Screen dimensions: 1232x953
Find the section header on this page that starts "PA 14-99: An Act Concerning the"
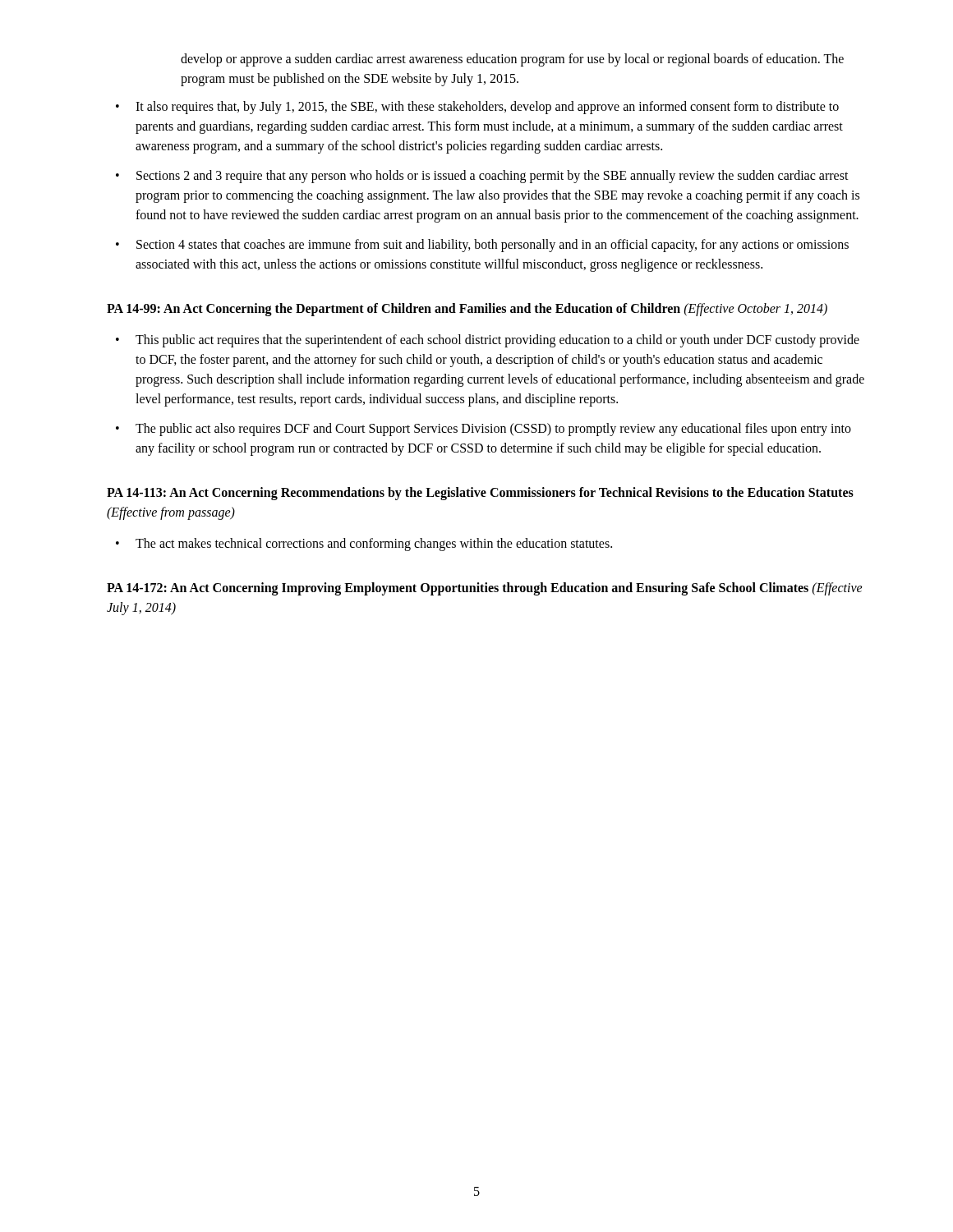[467, 308]
